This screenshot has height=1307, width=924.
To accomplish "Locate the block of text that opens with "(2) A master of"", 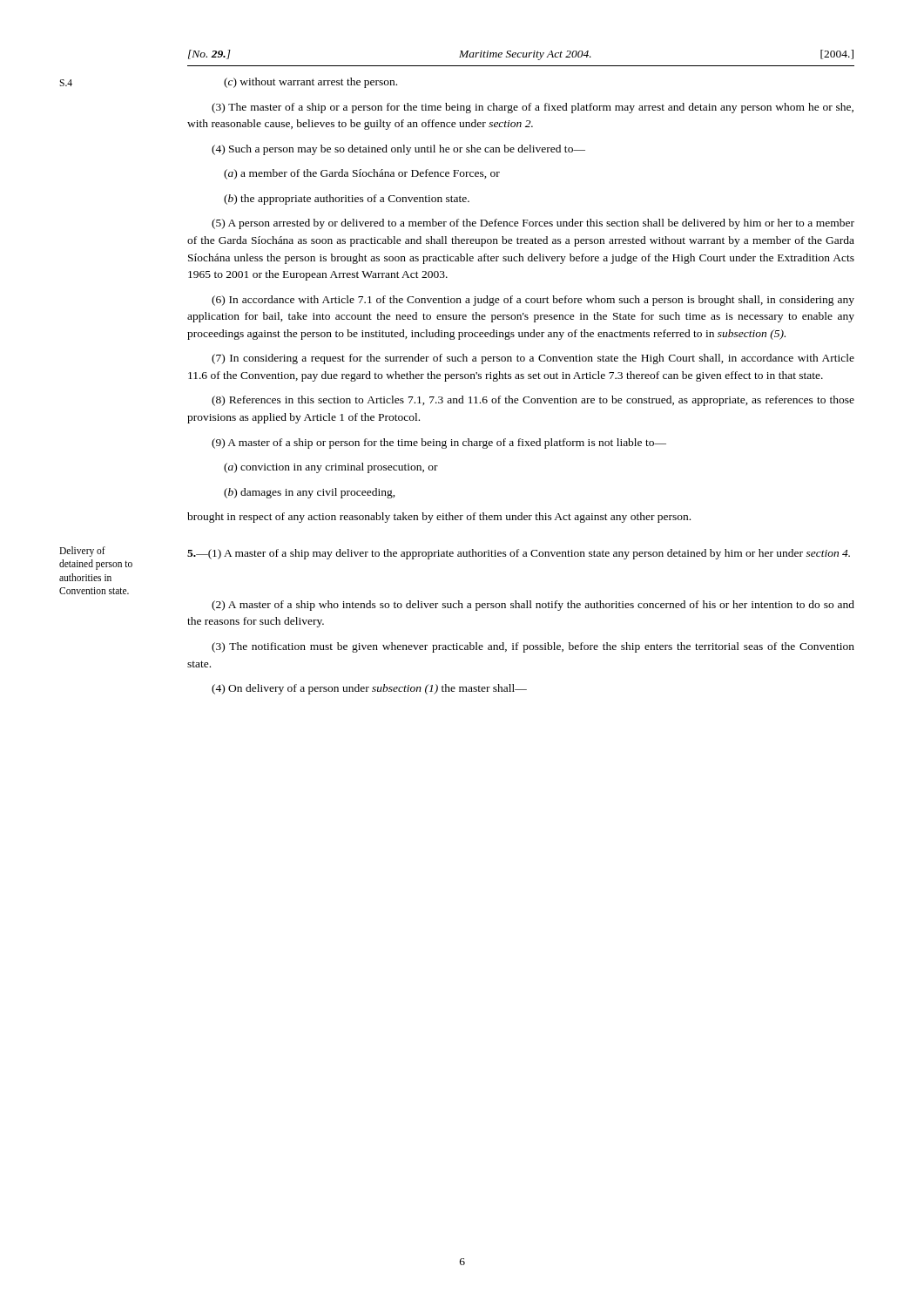I will 521,613.
